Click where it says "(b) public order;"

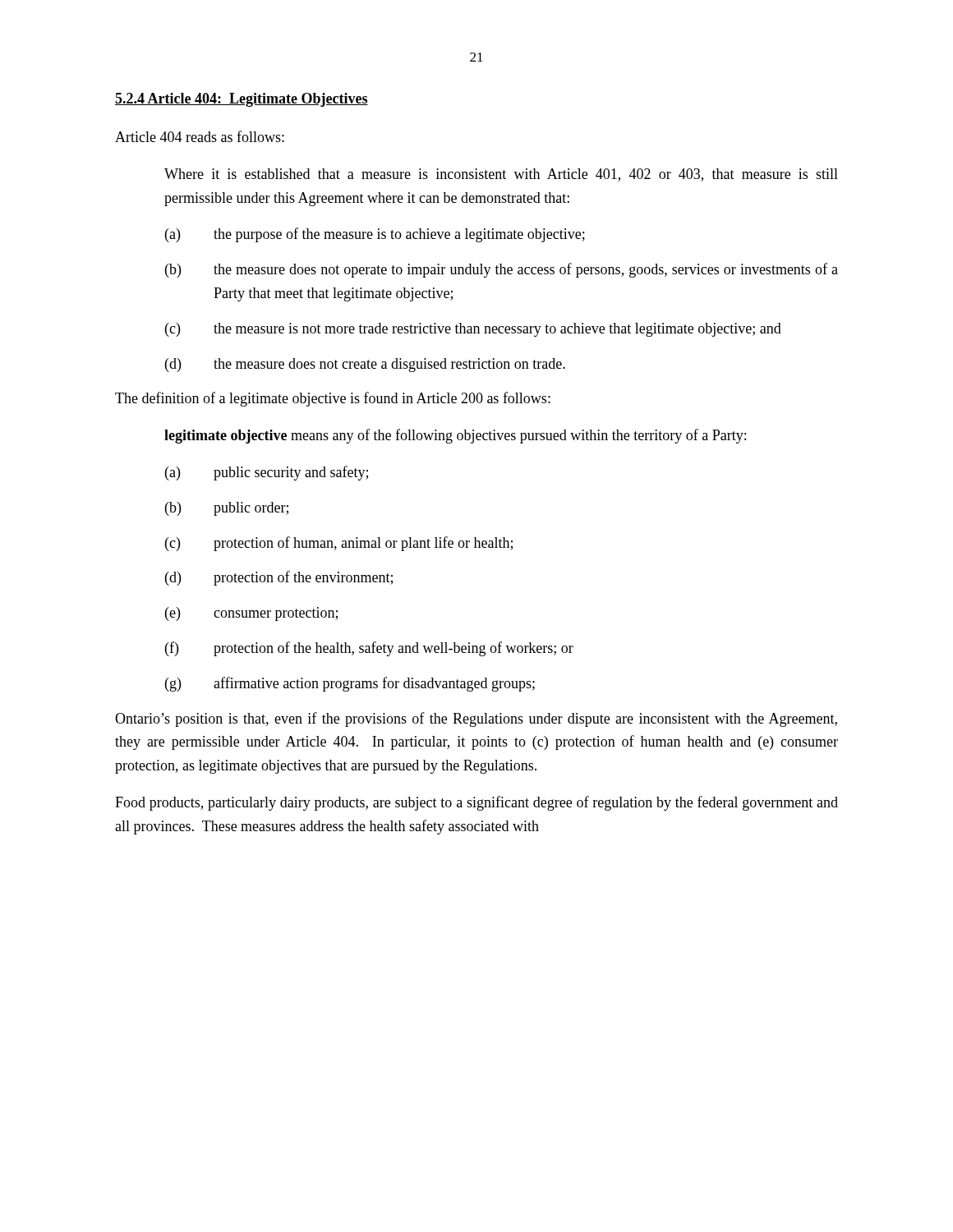tap(227, 509)
